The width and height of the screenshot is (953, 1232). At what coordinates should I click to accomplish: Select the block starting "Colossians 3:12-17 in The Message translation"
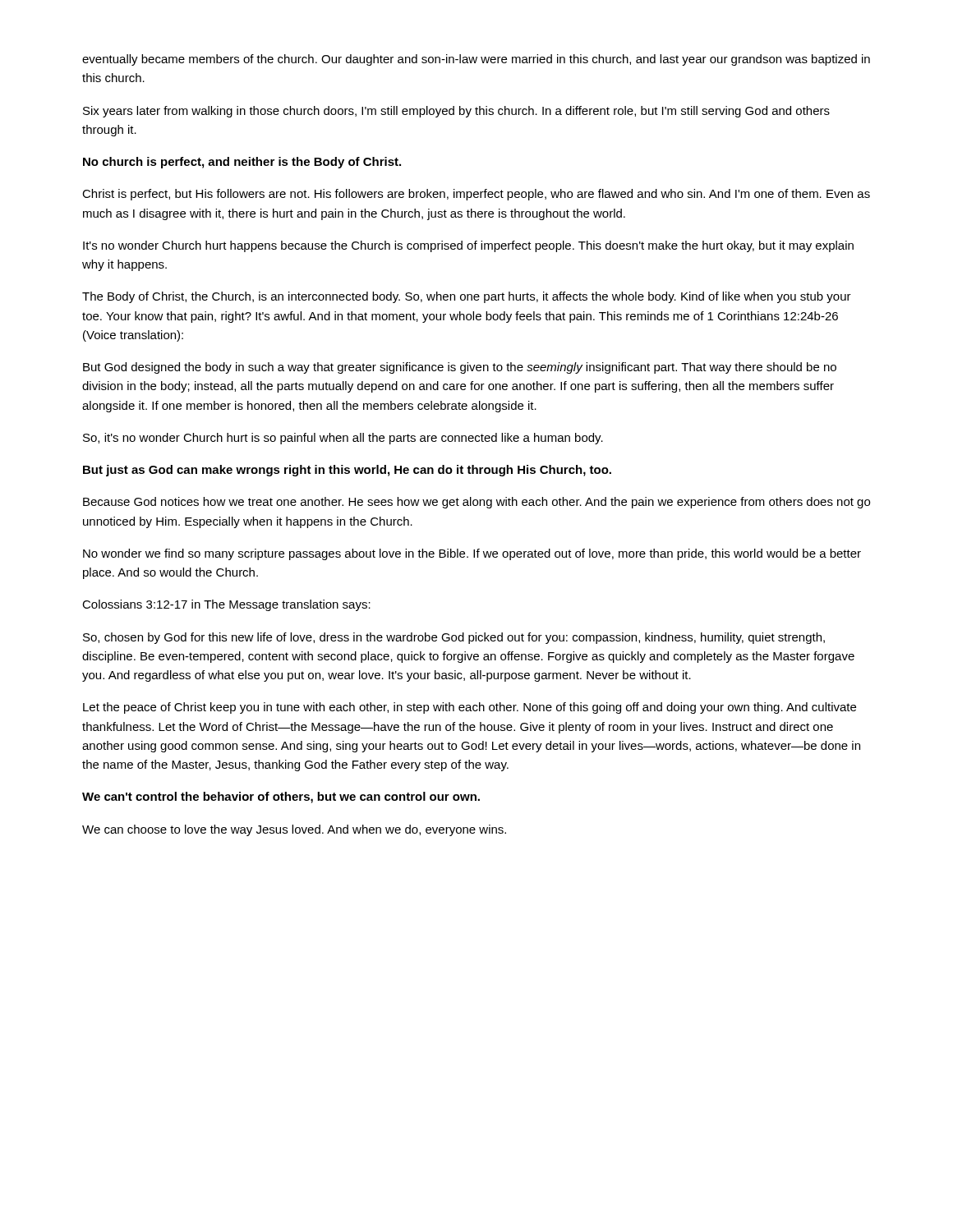click(x=227, y=604)
